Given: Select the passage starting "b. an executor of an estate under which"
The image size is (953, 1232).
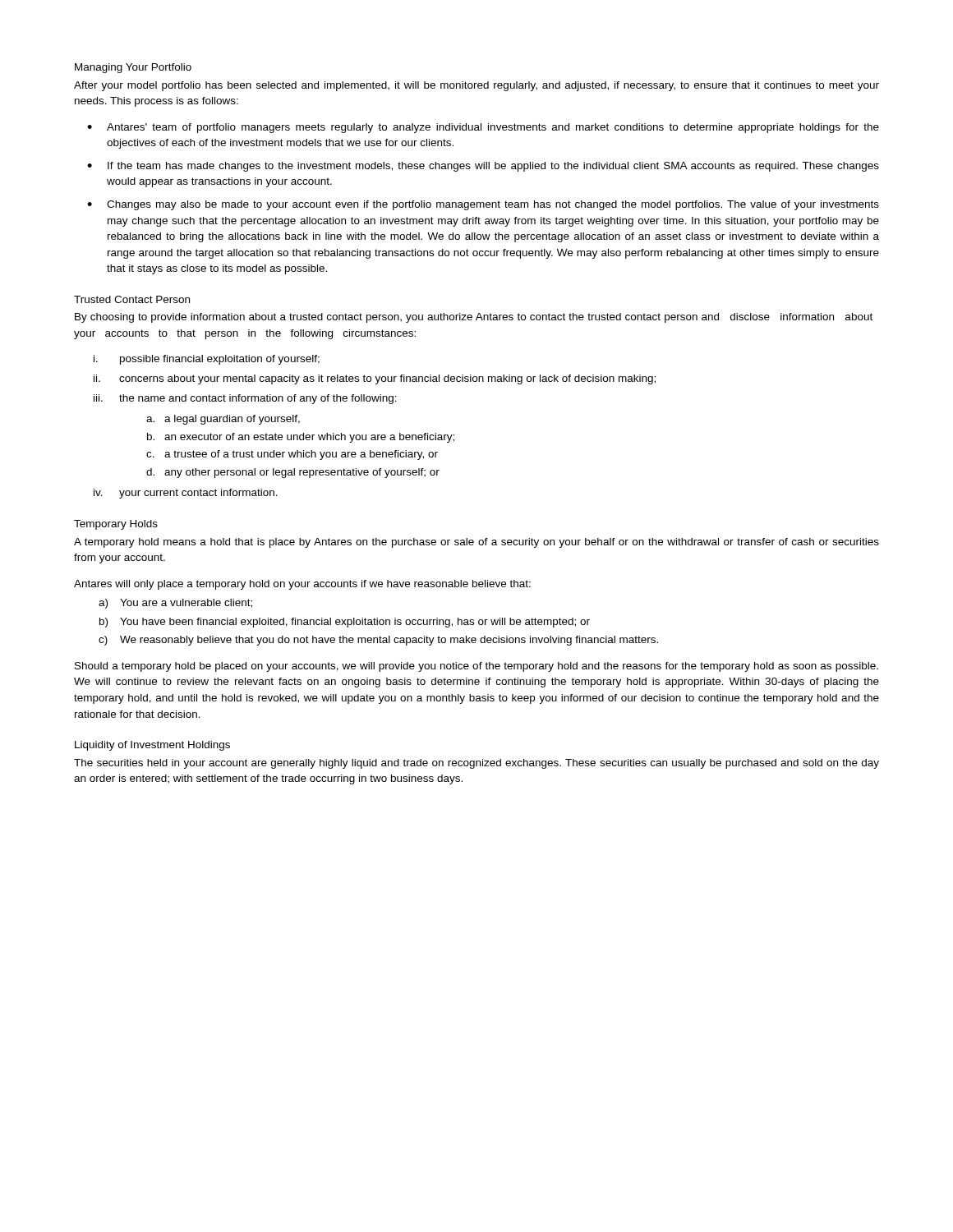Looking at the screenshot, I should [x=301, y=436].
